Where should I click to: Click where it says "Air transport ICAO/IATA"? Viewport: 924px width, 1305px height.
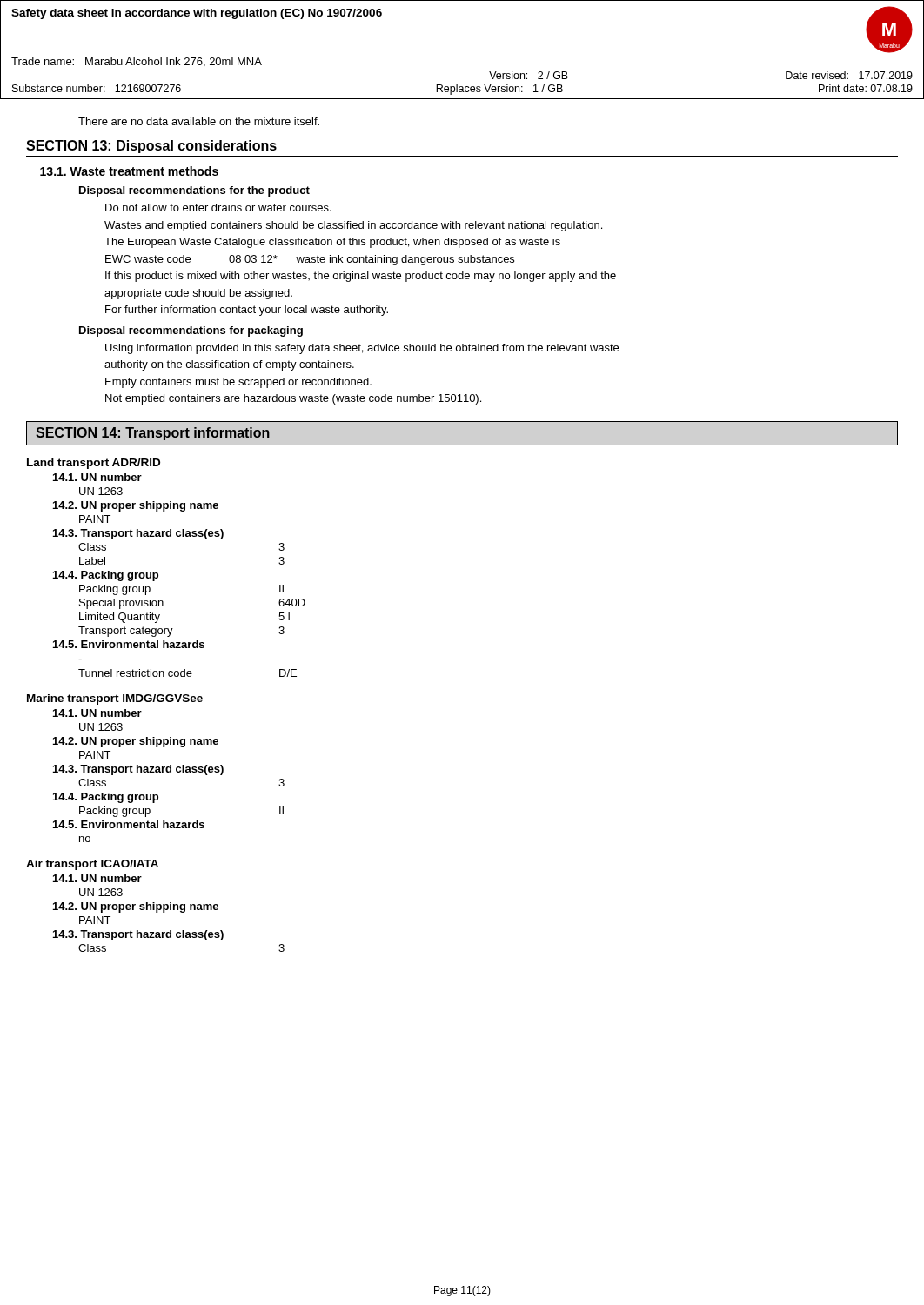(x=92, y=863)
